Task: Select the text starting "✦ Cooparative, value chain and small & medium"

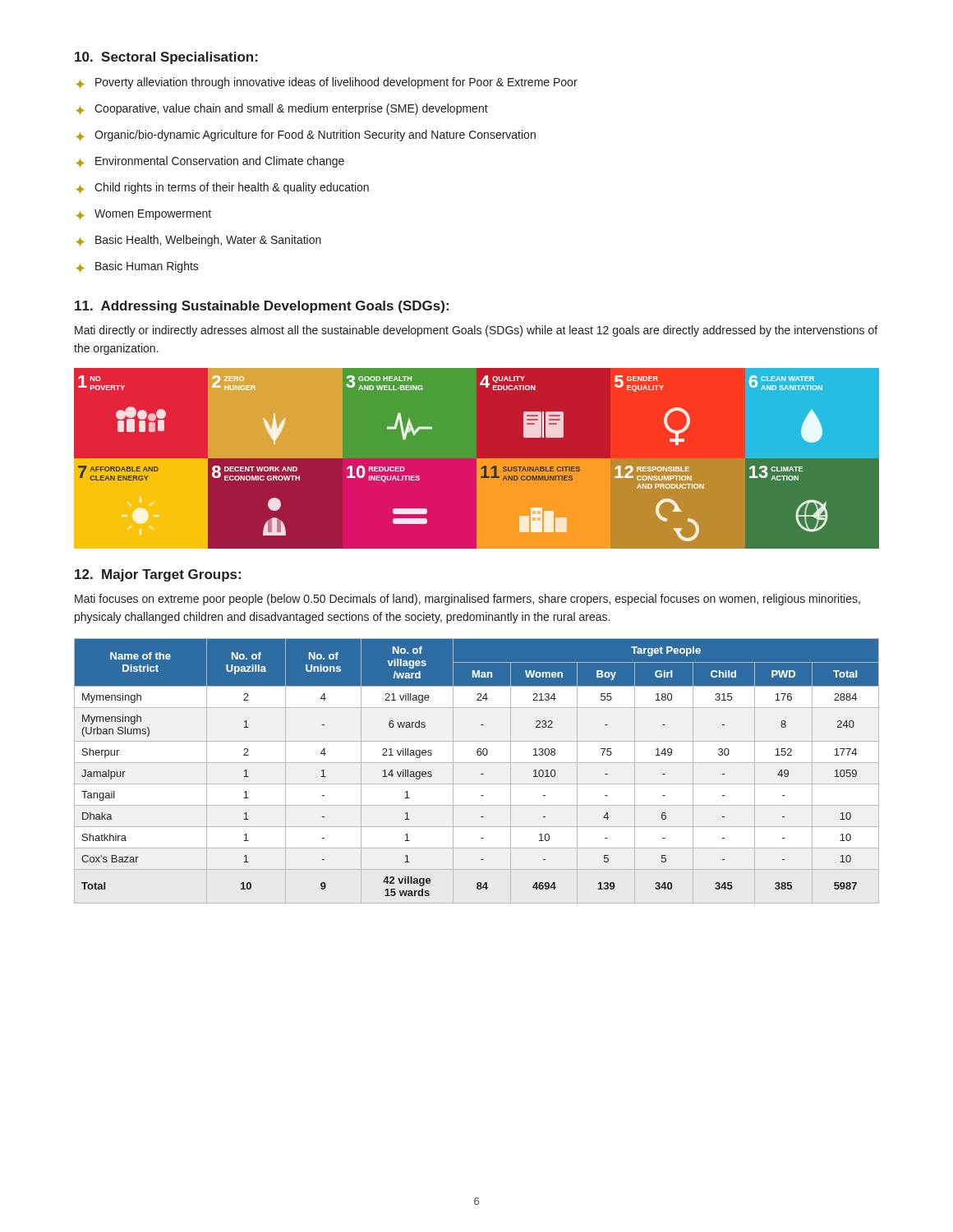Action: (x=281, y=111)
